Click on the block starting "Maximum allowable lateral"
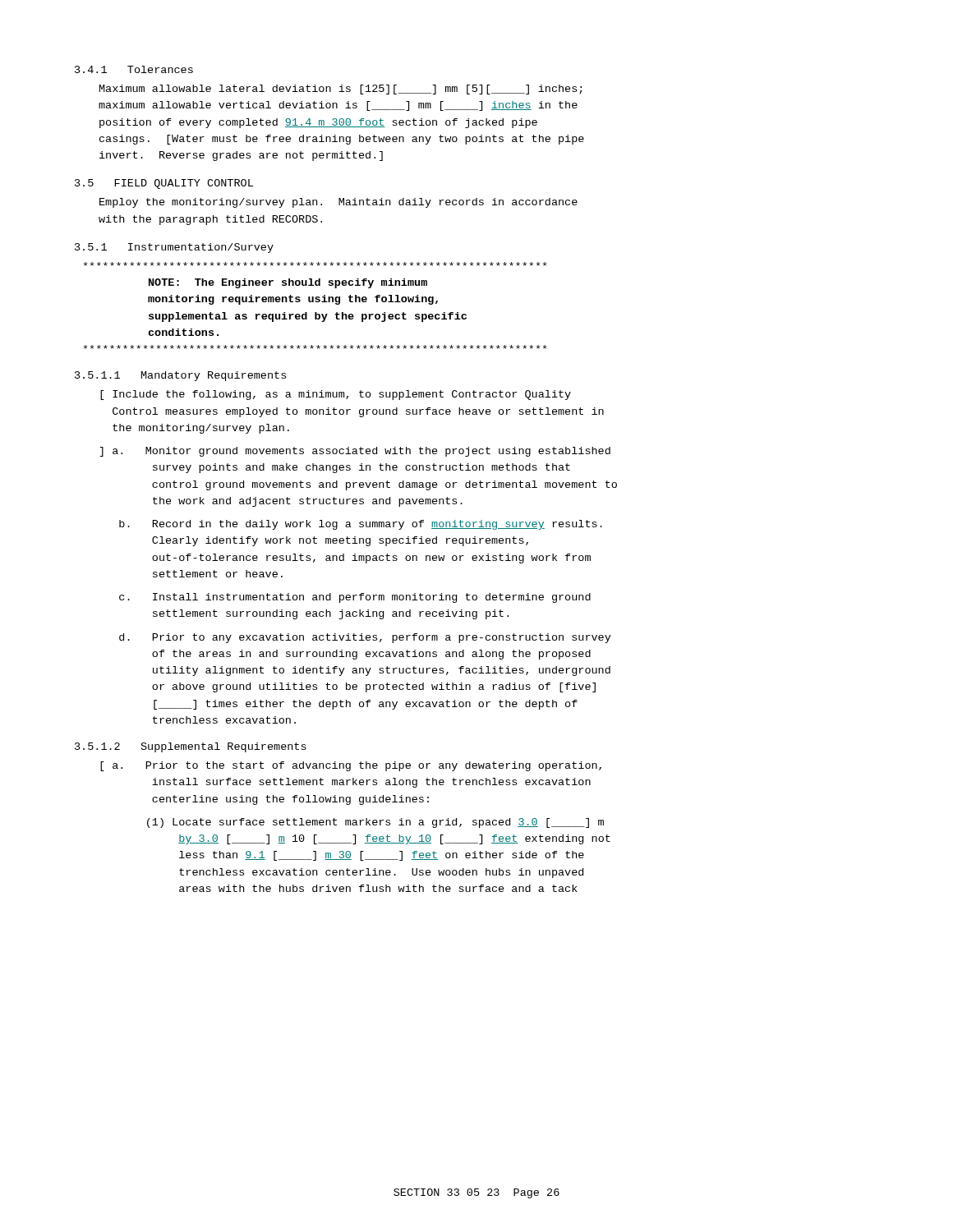Image resolution: width=953 pixels, height=1232 pixels. click(x=342, y=122)
